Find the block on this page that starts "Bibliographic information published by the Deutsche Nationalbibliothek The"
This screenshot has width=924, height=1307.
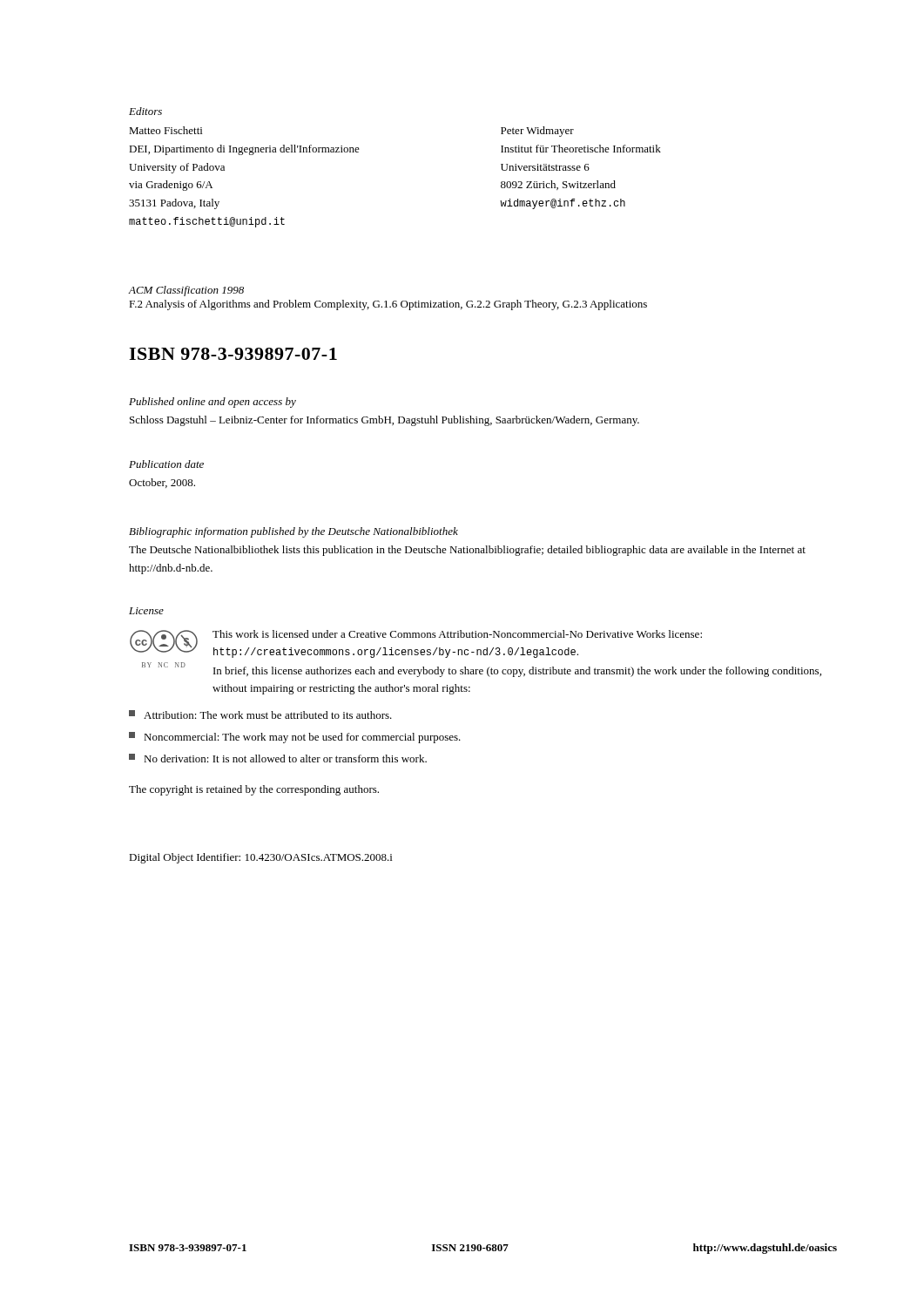467,550
